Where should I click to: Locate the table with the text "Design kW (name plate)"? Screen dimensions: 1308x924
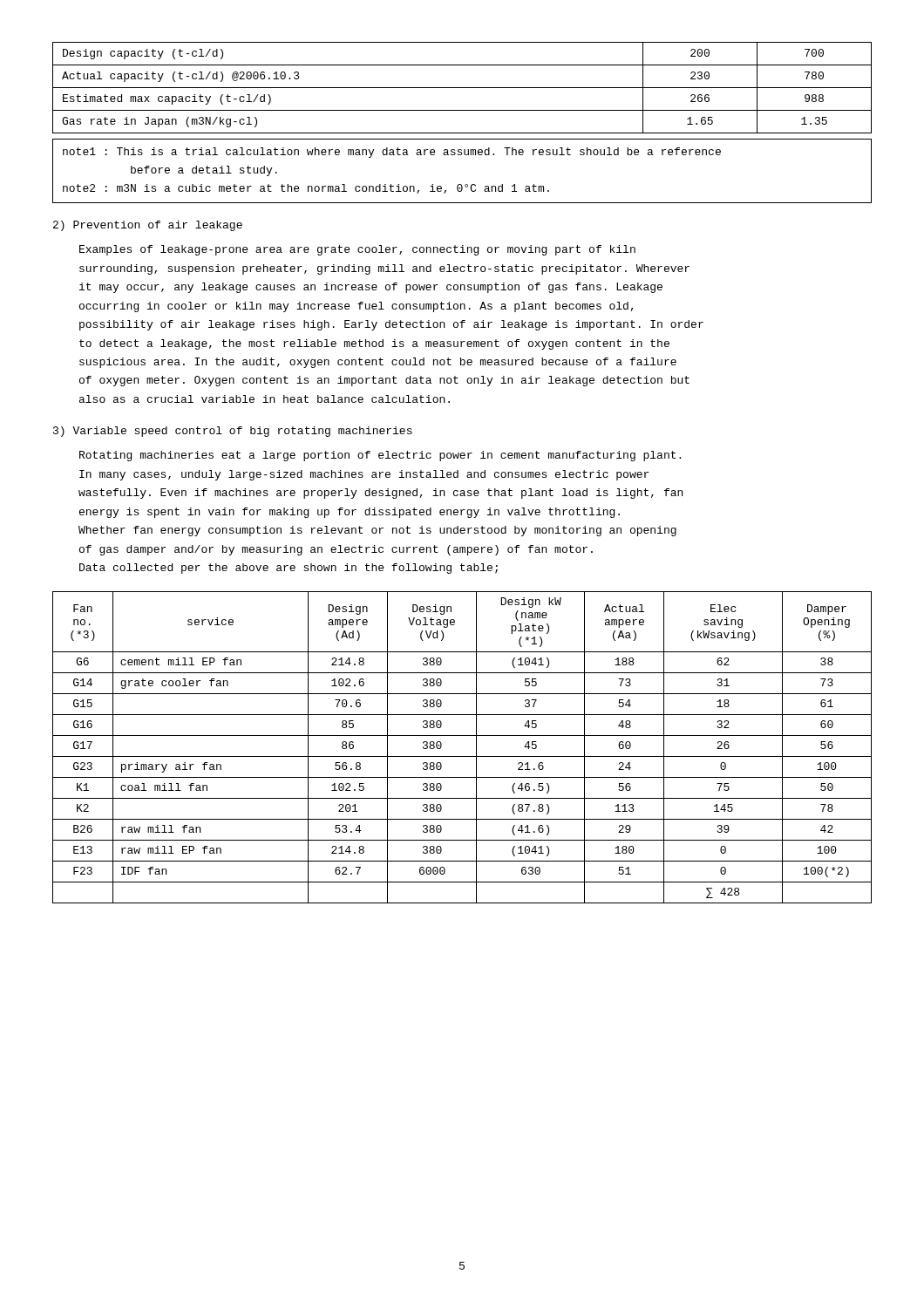pos(462,748)
